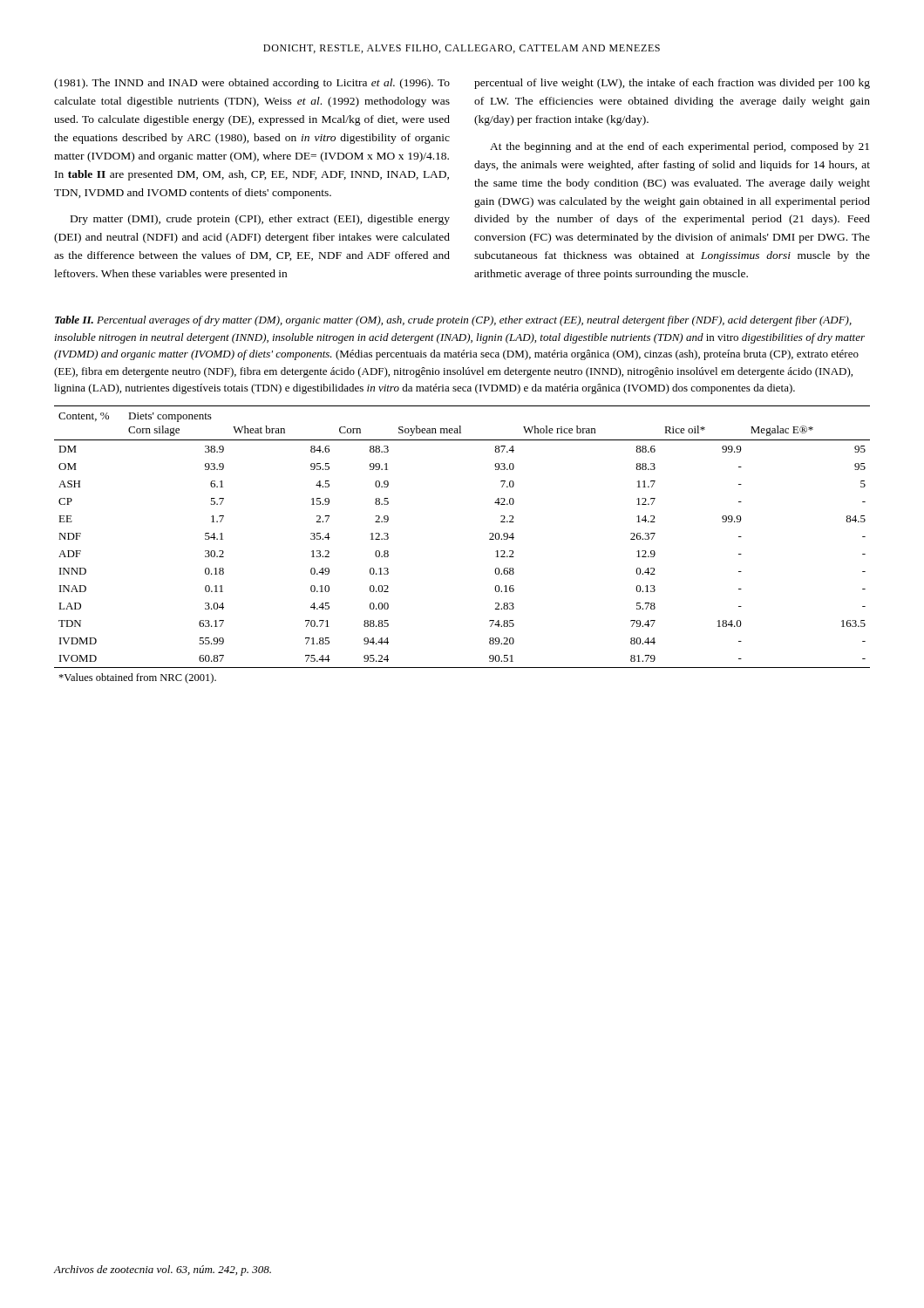924x1308 pixels.
Task: Navigate to the block starting "Table II. Percentual averages of dry matter (DM),"
Action: coord(459,354)
